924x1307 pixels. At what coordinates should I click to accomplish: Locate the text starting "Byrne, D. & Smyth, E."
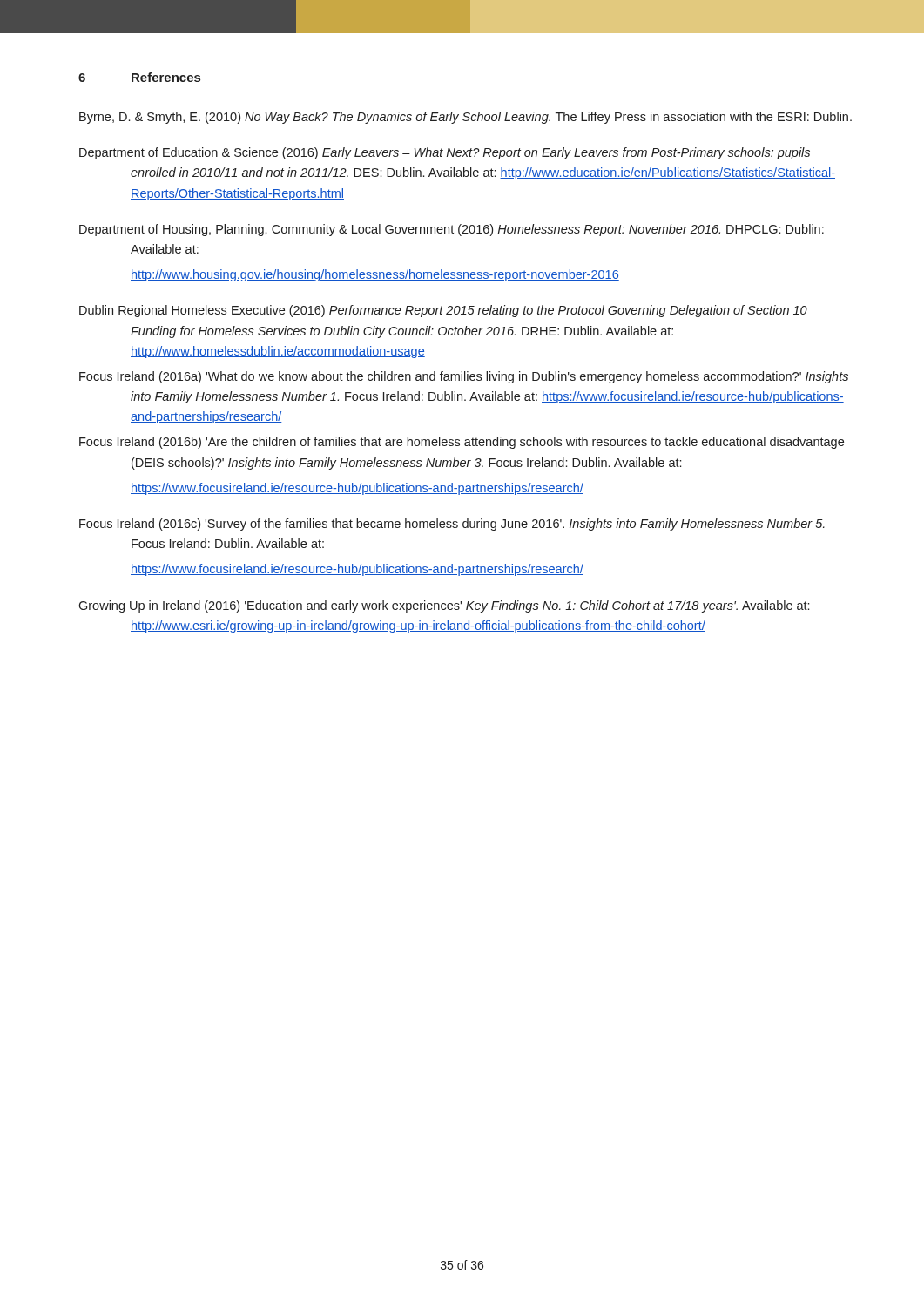coord(465,117)
